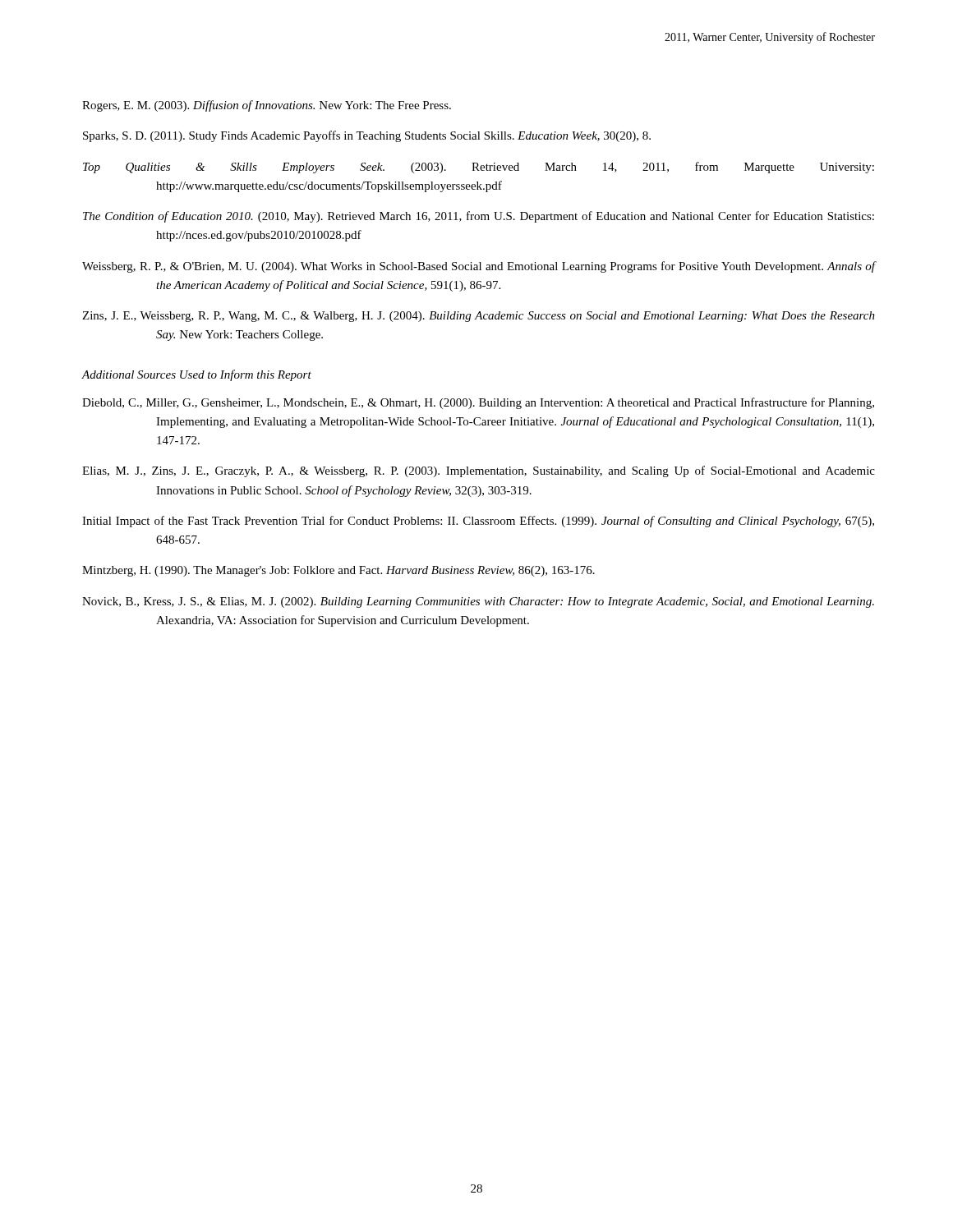Viewport: 953px width, 1232px height.
Task: Point to the block beginning "Sparks, S. D. (2011). Study Finds"
Action: pos(367,136)
